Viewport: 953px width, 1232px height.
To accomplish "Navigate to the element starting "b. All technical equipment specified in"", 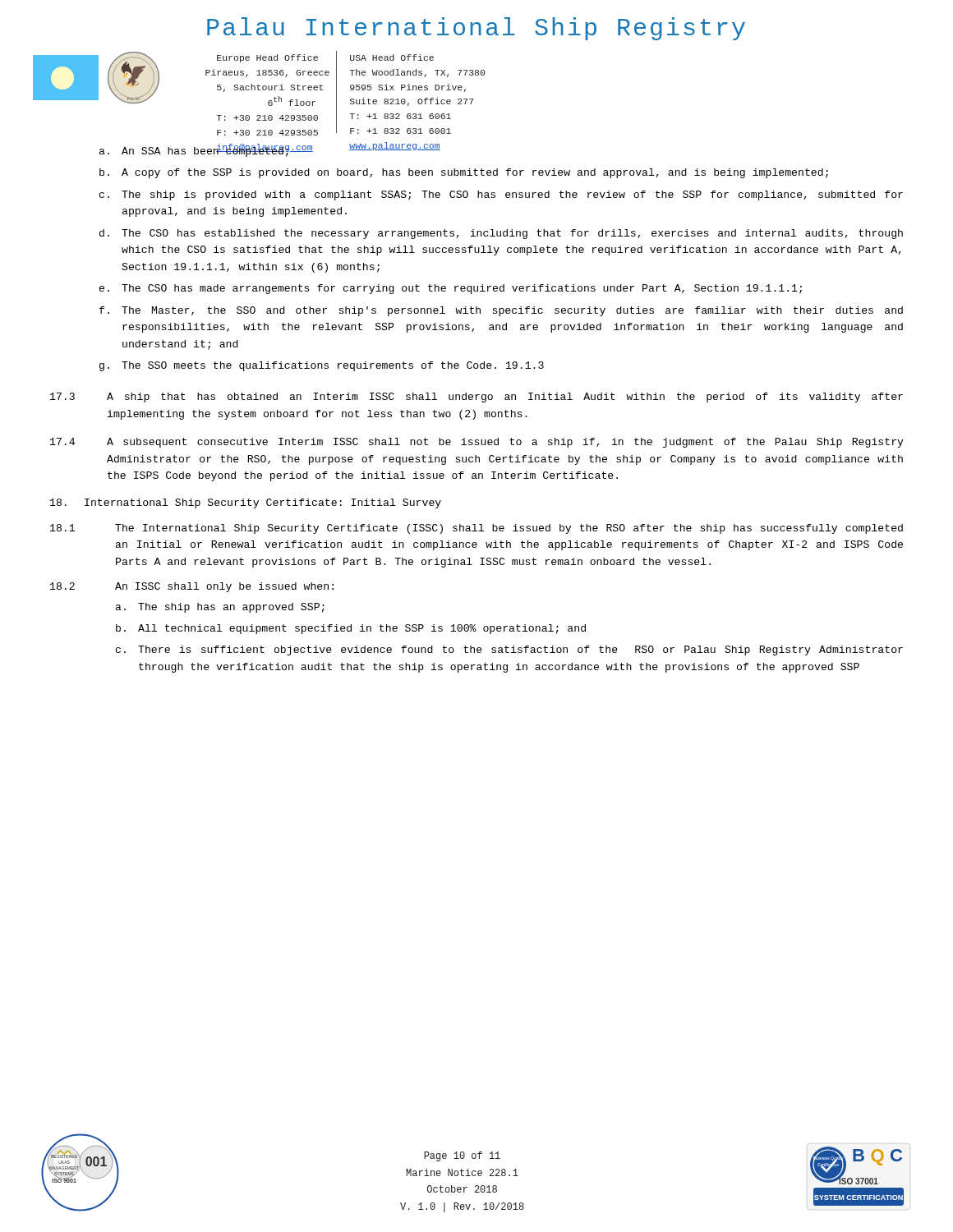I will click(x=509, y=629).
